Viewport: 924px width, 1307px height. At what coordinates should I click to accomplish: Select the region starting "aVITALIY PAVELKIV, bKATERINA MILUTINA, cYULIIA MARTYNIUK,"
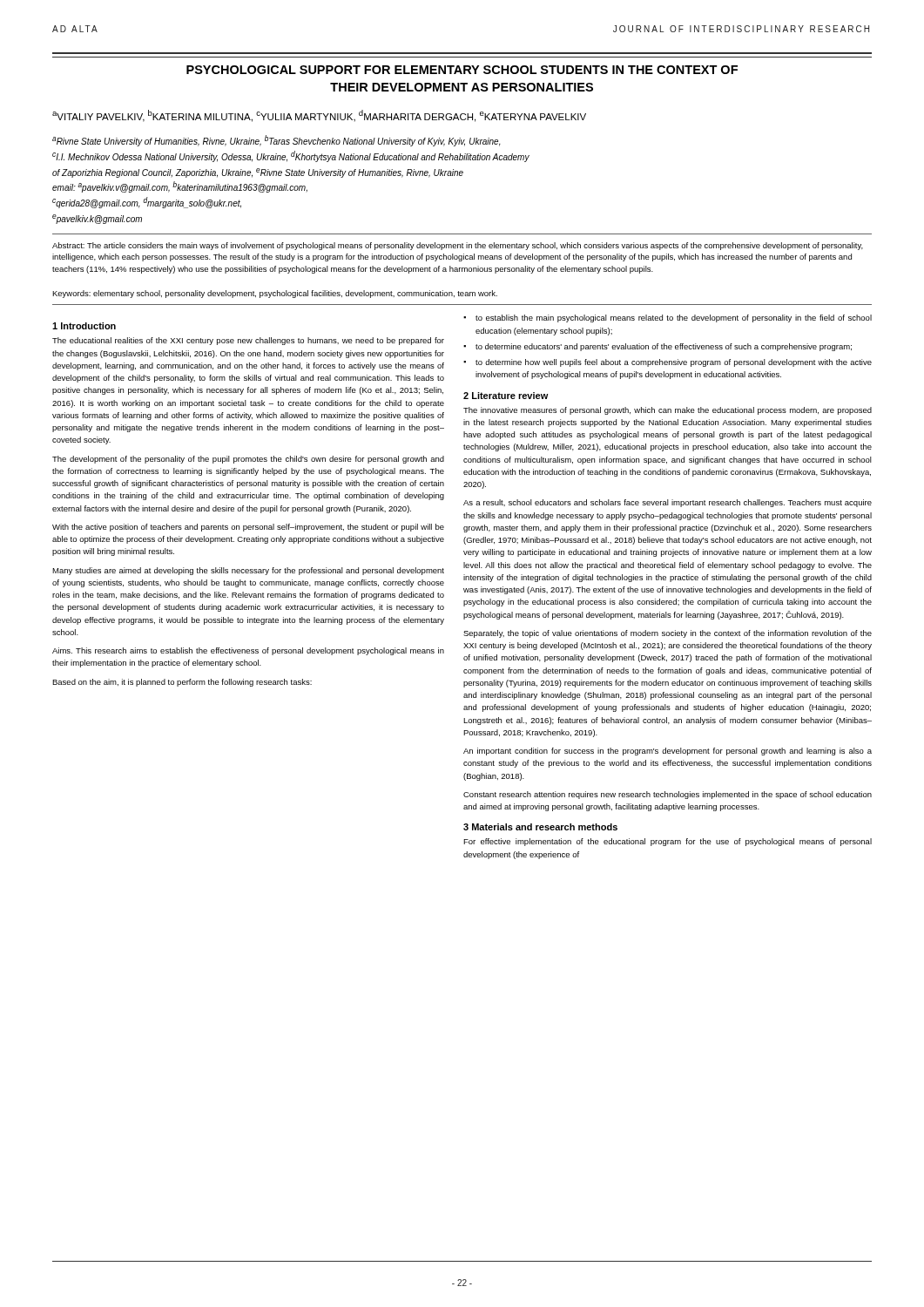pos(319,115)
